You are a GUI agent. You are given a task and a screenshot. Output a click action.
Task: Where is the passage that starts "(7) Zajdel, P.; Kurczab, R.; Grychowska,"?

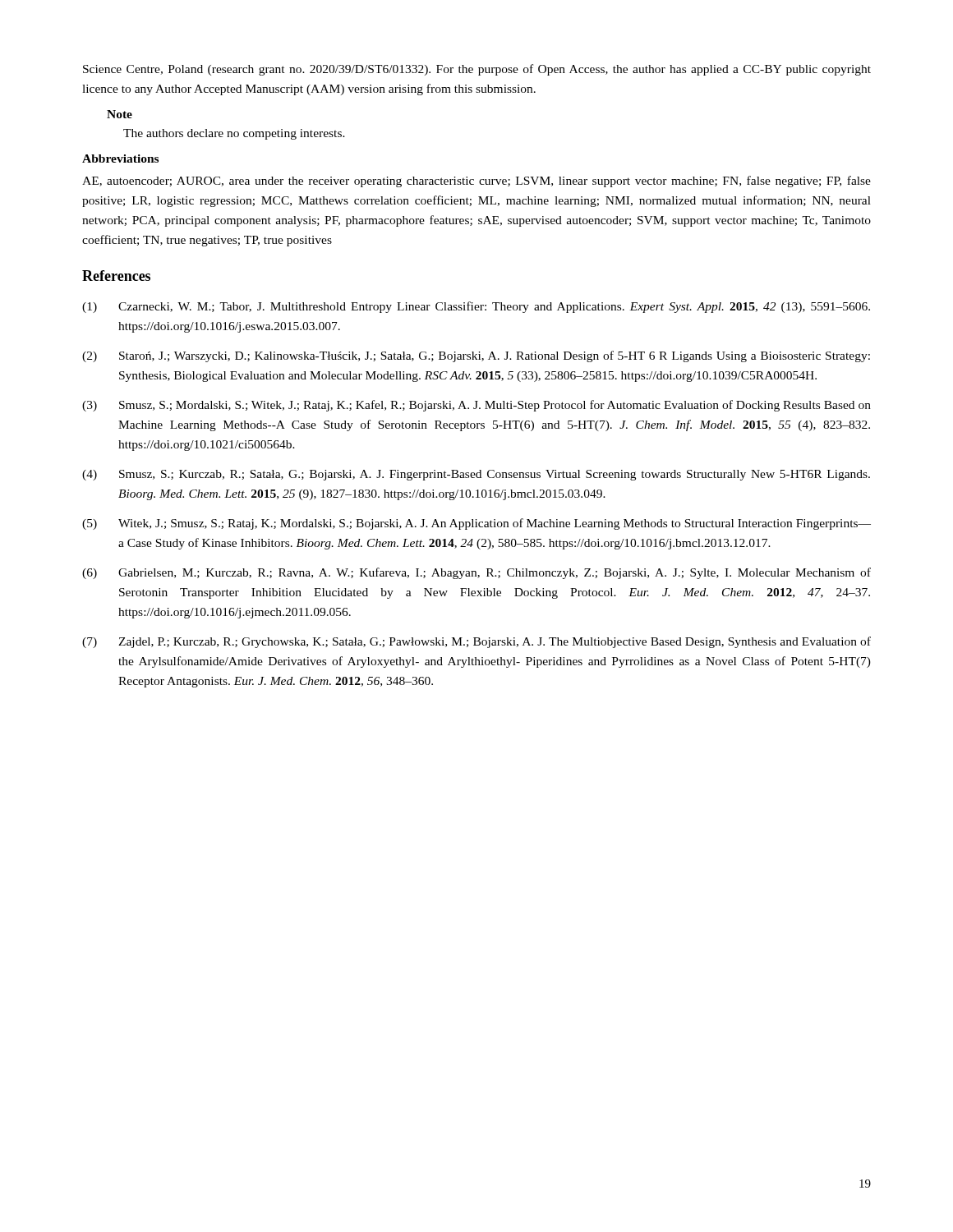point(476,661)
